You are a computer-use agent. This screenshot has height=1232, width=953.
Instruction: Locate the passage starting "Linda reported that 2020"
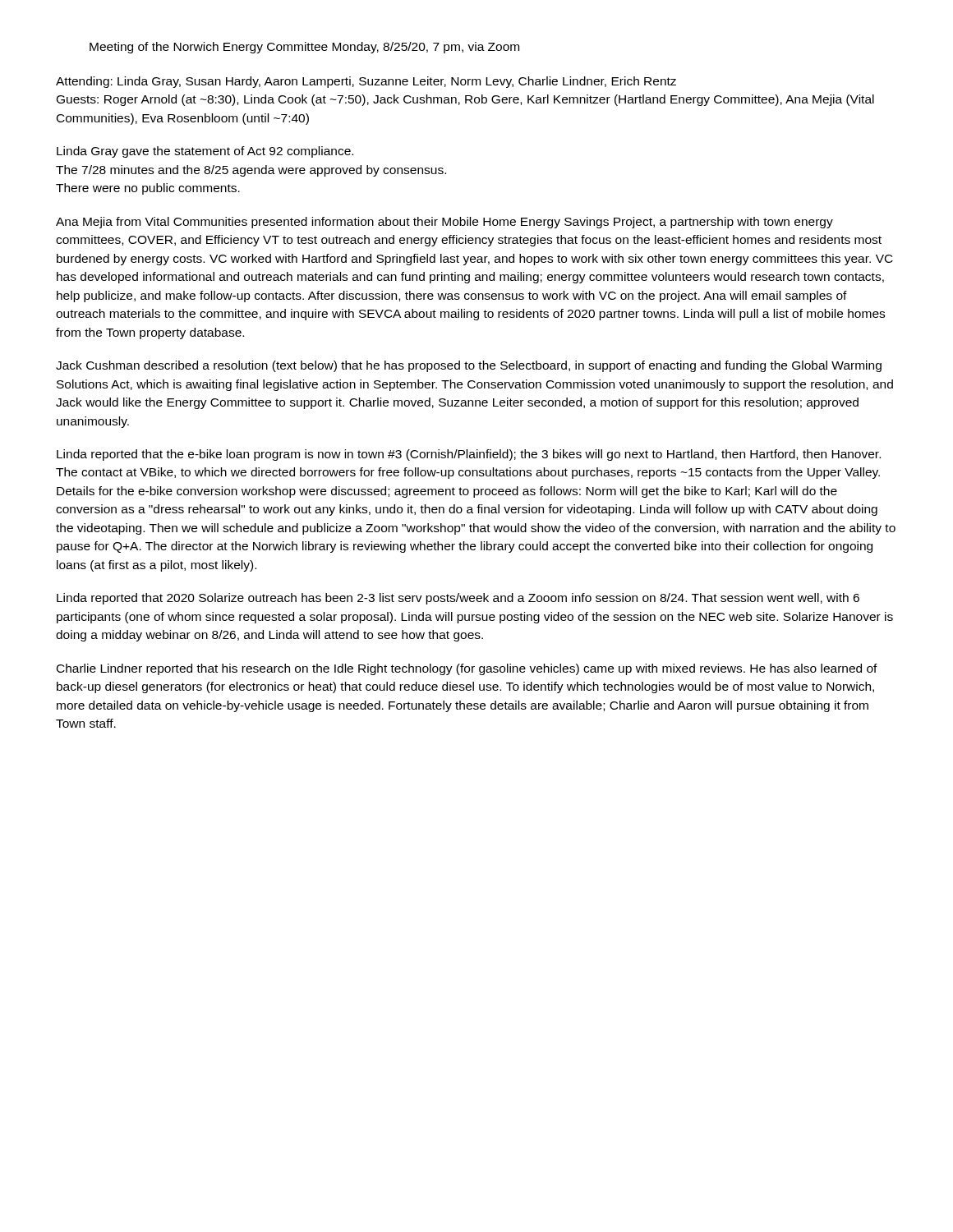(475, 616)
